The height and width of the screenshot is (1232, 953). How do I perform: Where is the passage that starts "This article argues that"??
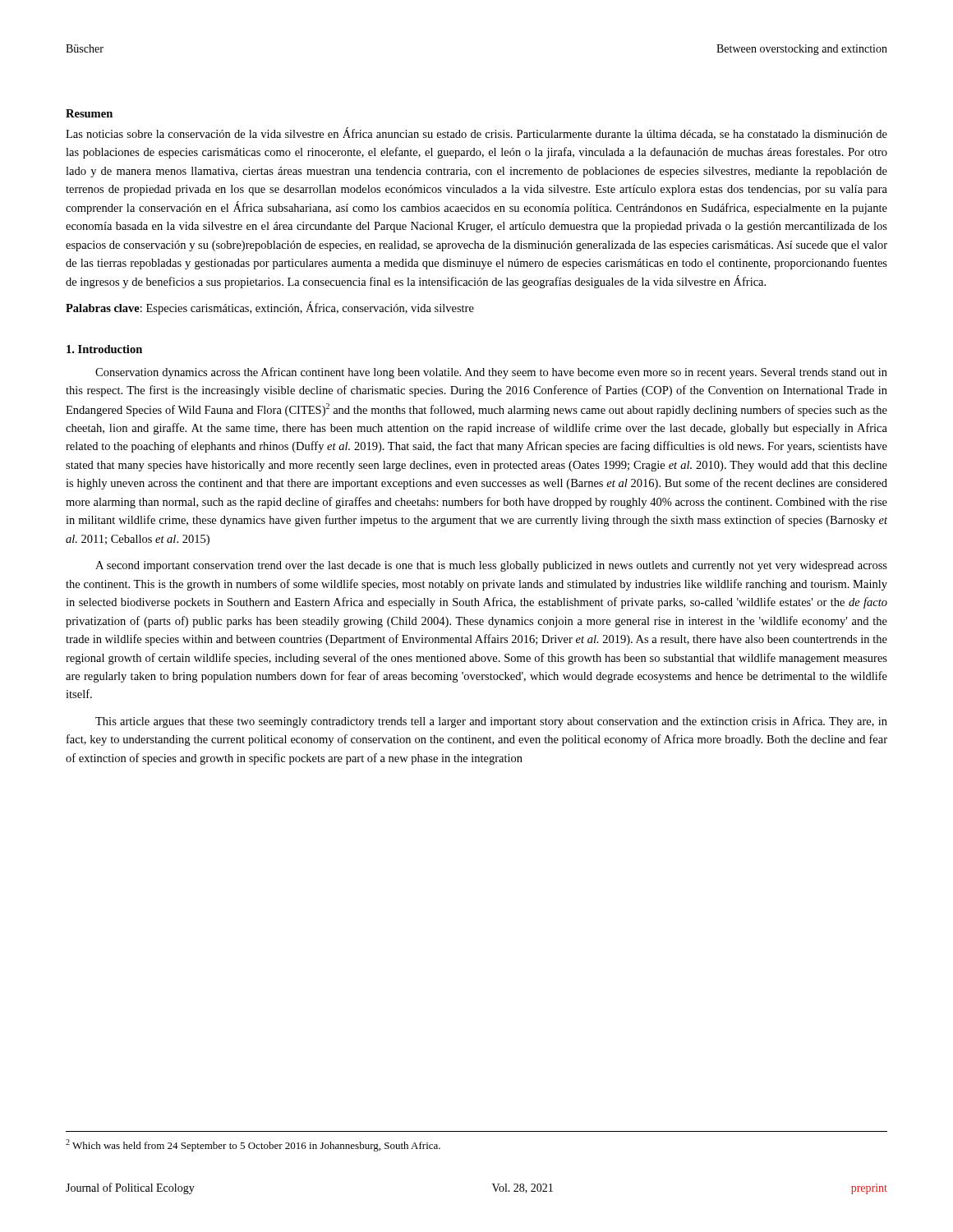pos(476,740)
